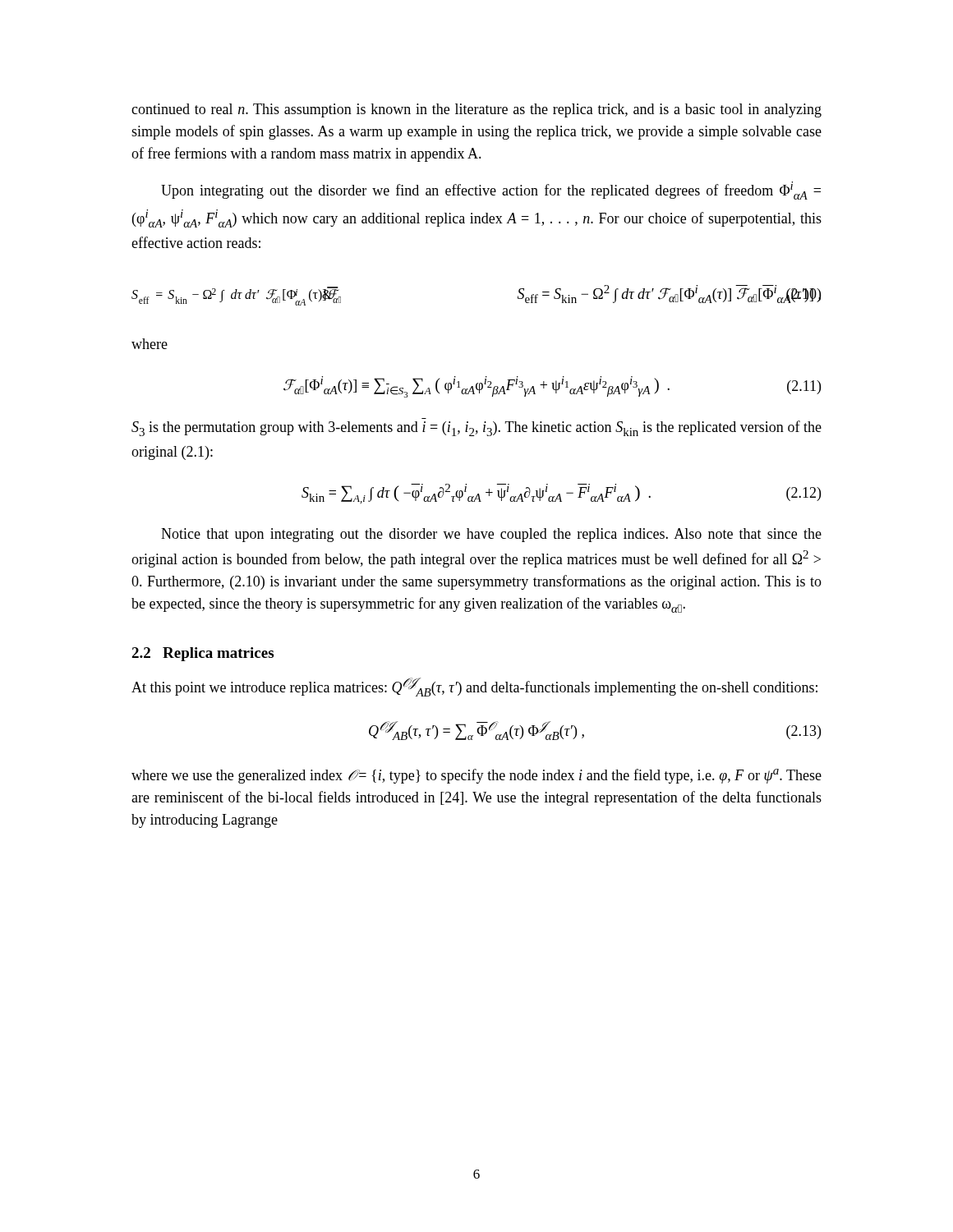The width and height of the screenshot is (953, 1232).
Task: Find the block on this page that starts "where we use the generalized index"
Action: pos(476,796)
